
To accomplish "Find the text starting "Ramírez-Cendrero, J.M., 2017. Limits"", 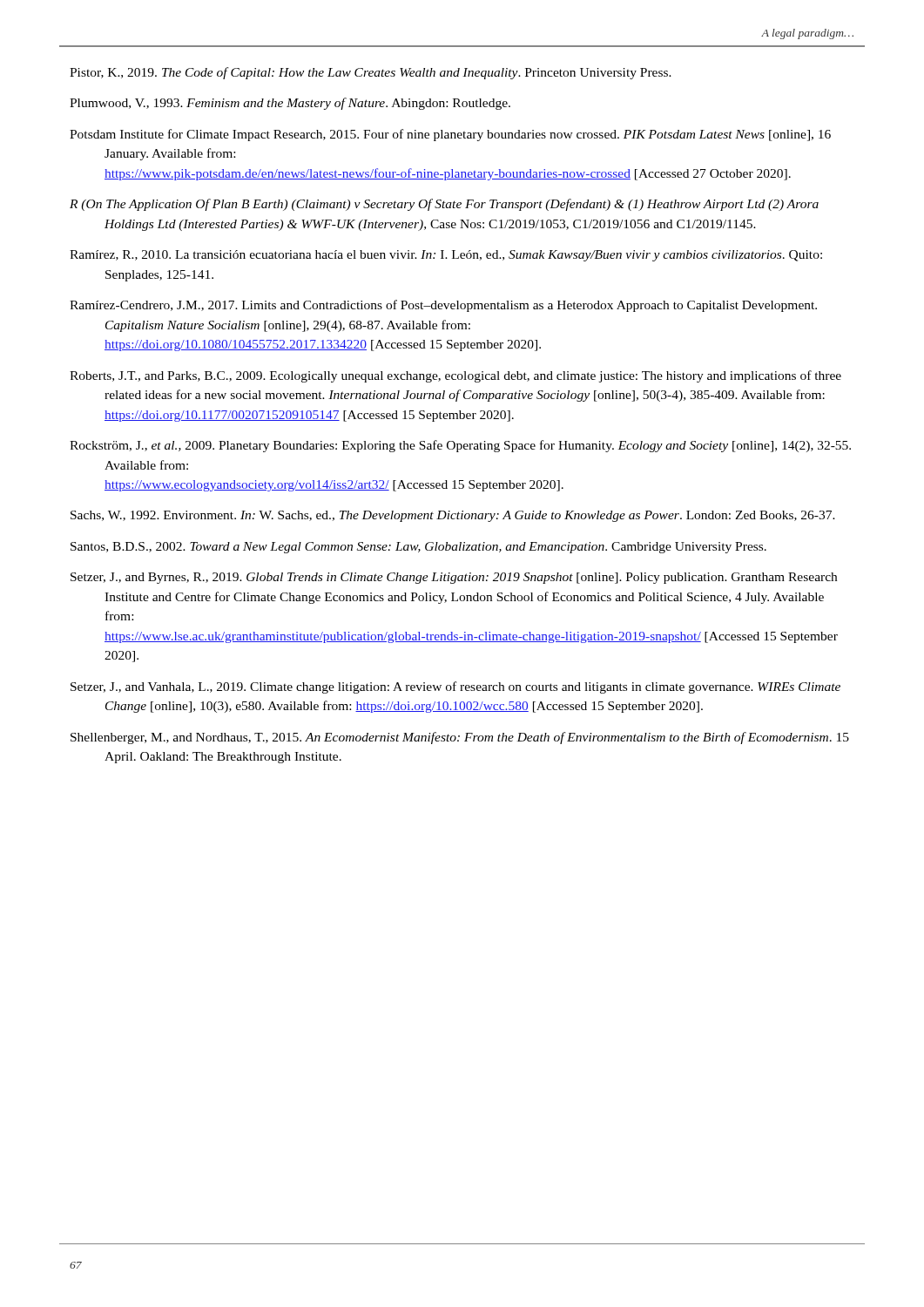I will tap(444, 324).
